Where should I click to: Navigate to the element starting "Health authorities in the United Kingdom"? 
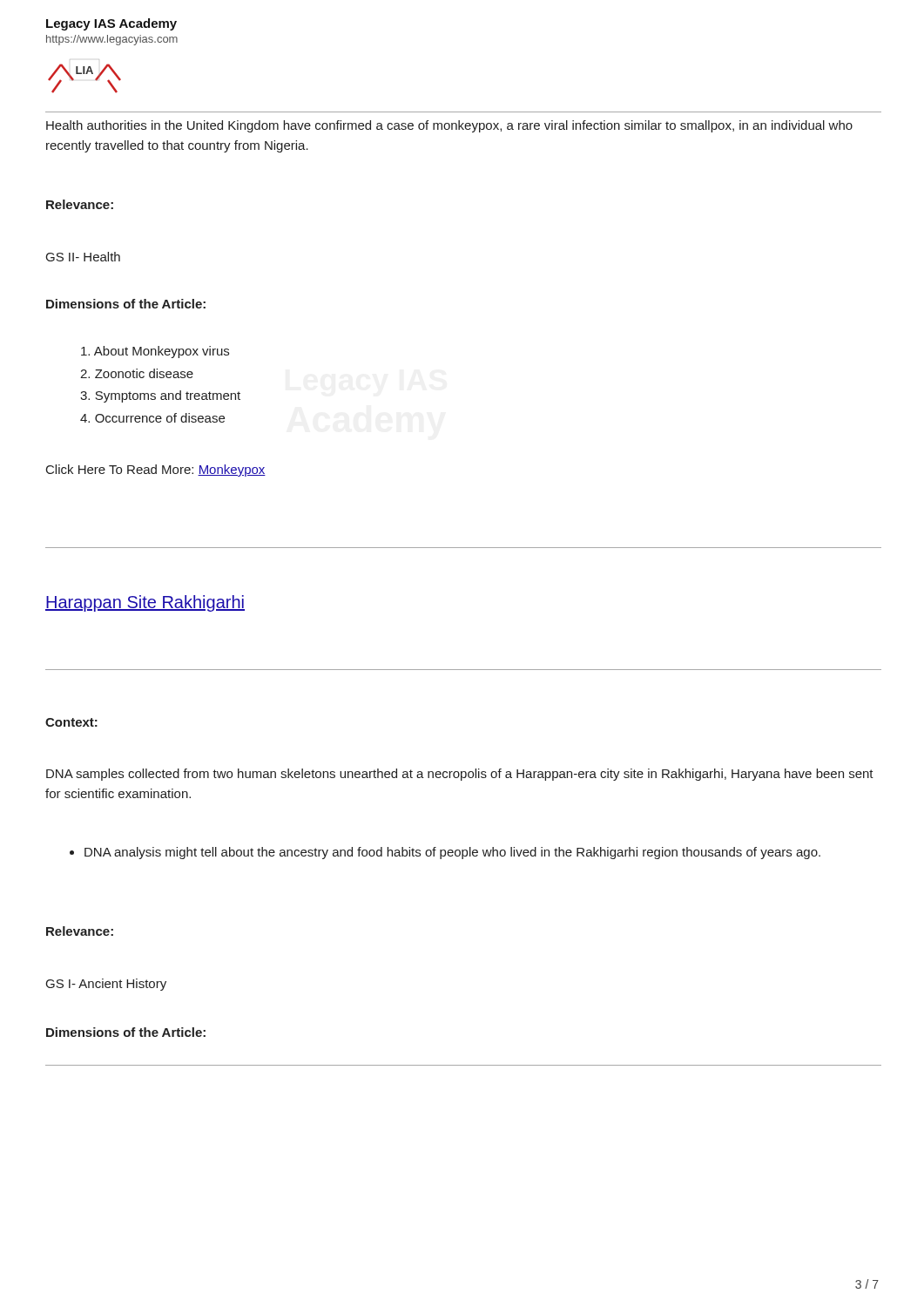click(x=449, y=135)
